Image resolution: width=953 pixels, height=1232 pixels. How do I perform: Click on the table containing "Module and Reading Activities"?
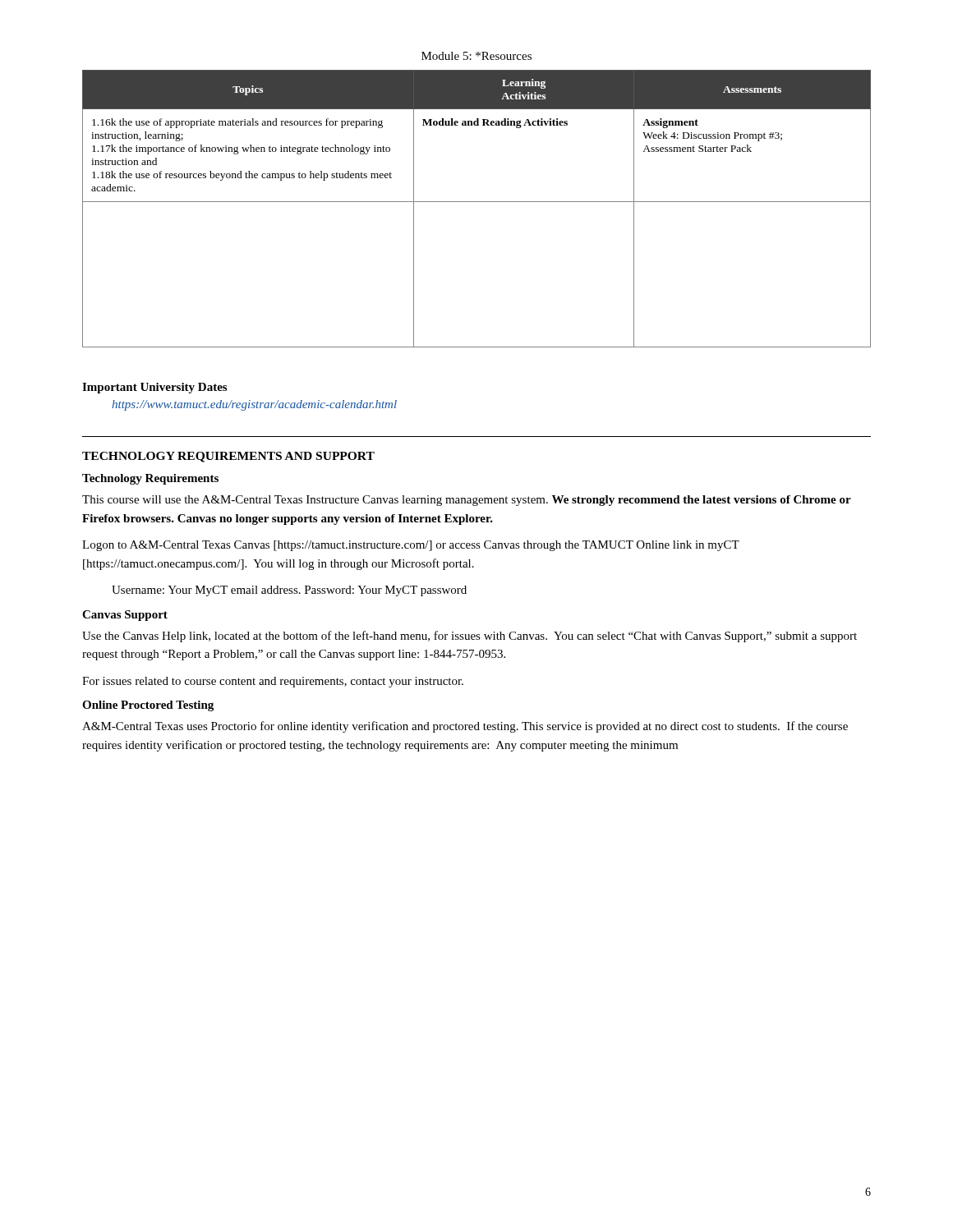click(x=476, y=209)
